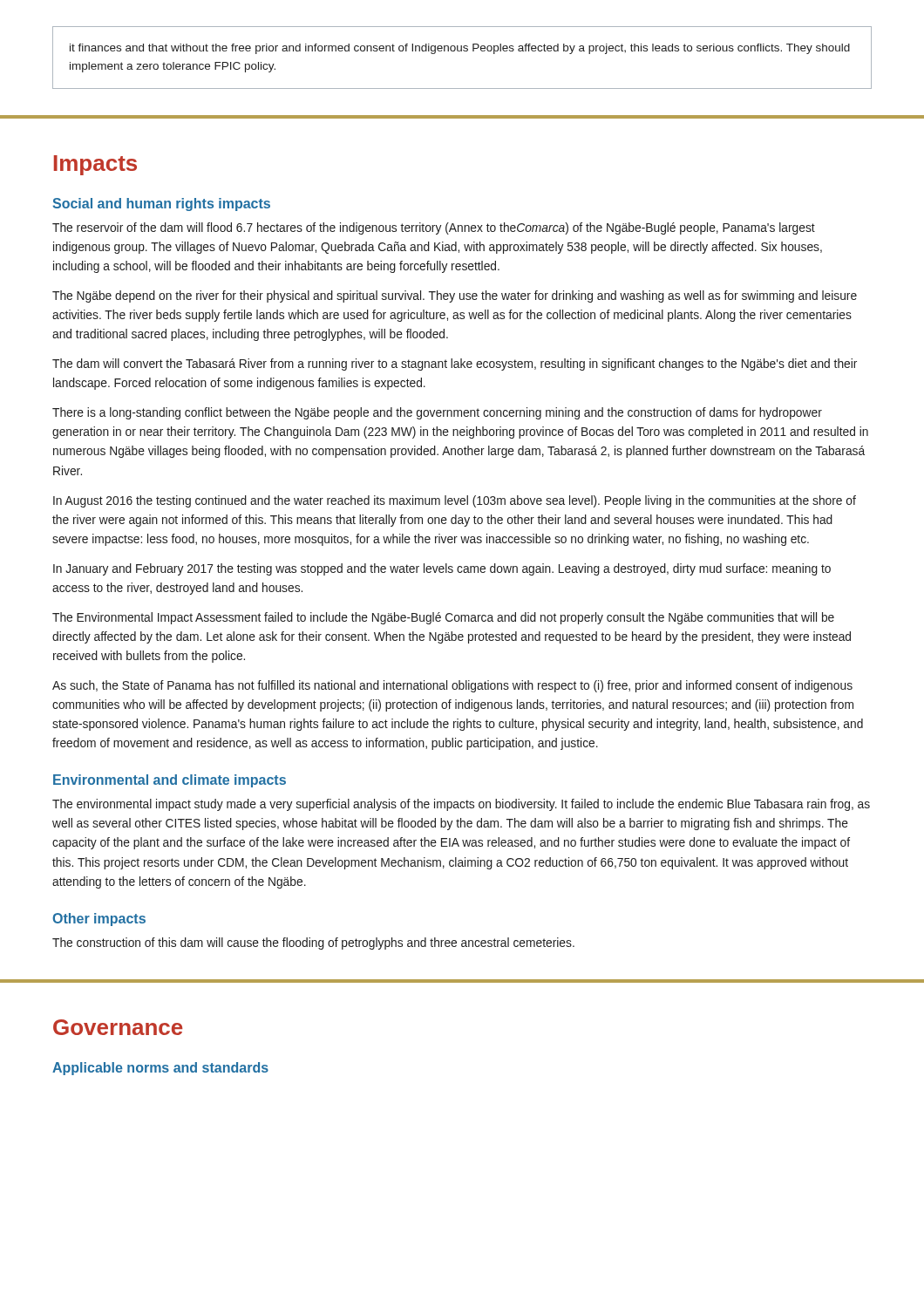The width and height of the screenshot is (924, 1308).
Task: Locate the section header that reads "Applicable norms and standards"
Action: 160,1068
